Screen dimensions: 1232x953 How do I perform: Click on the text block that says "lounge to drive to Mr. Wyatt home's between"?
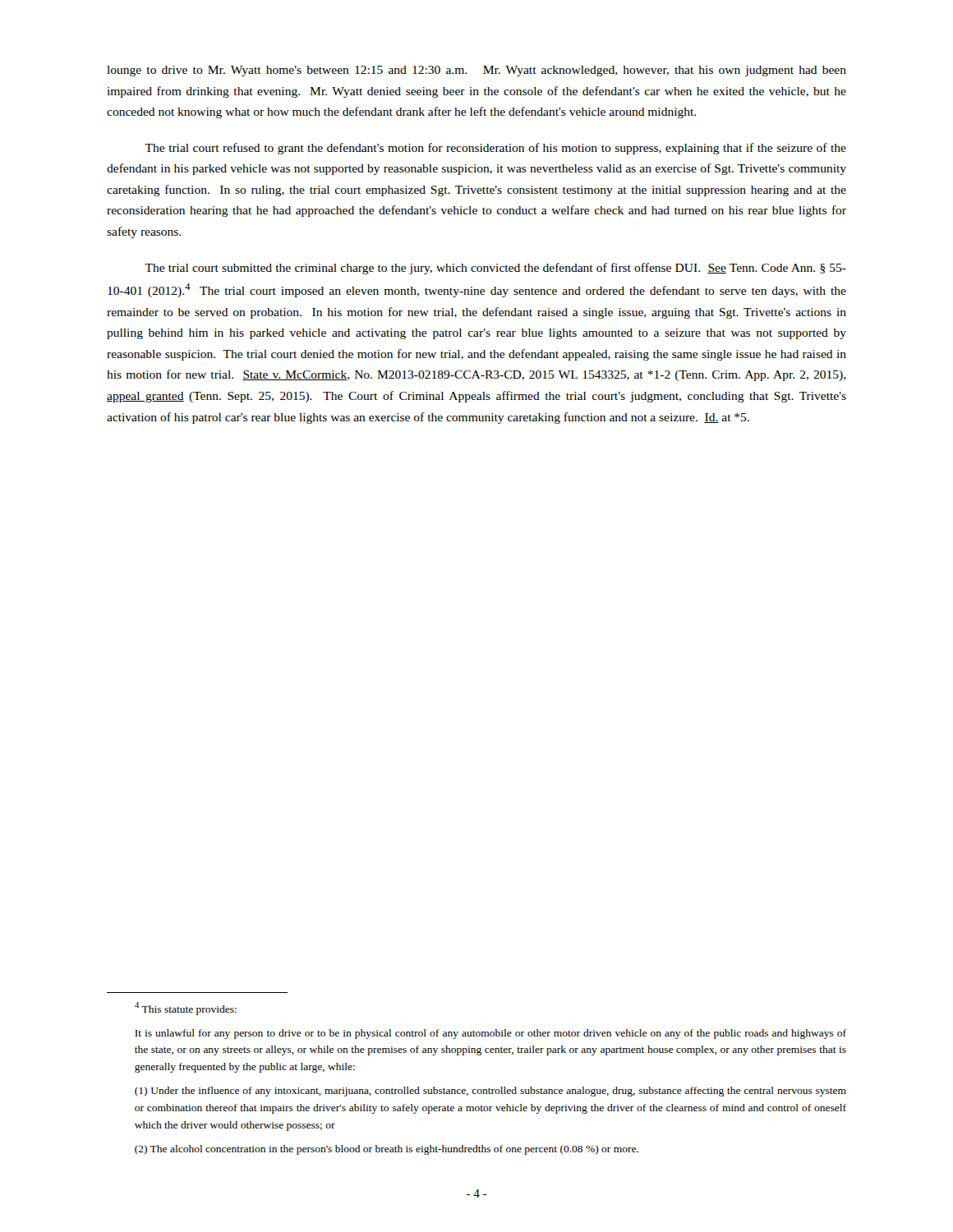pyautogui.click(x=476, y=90)
